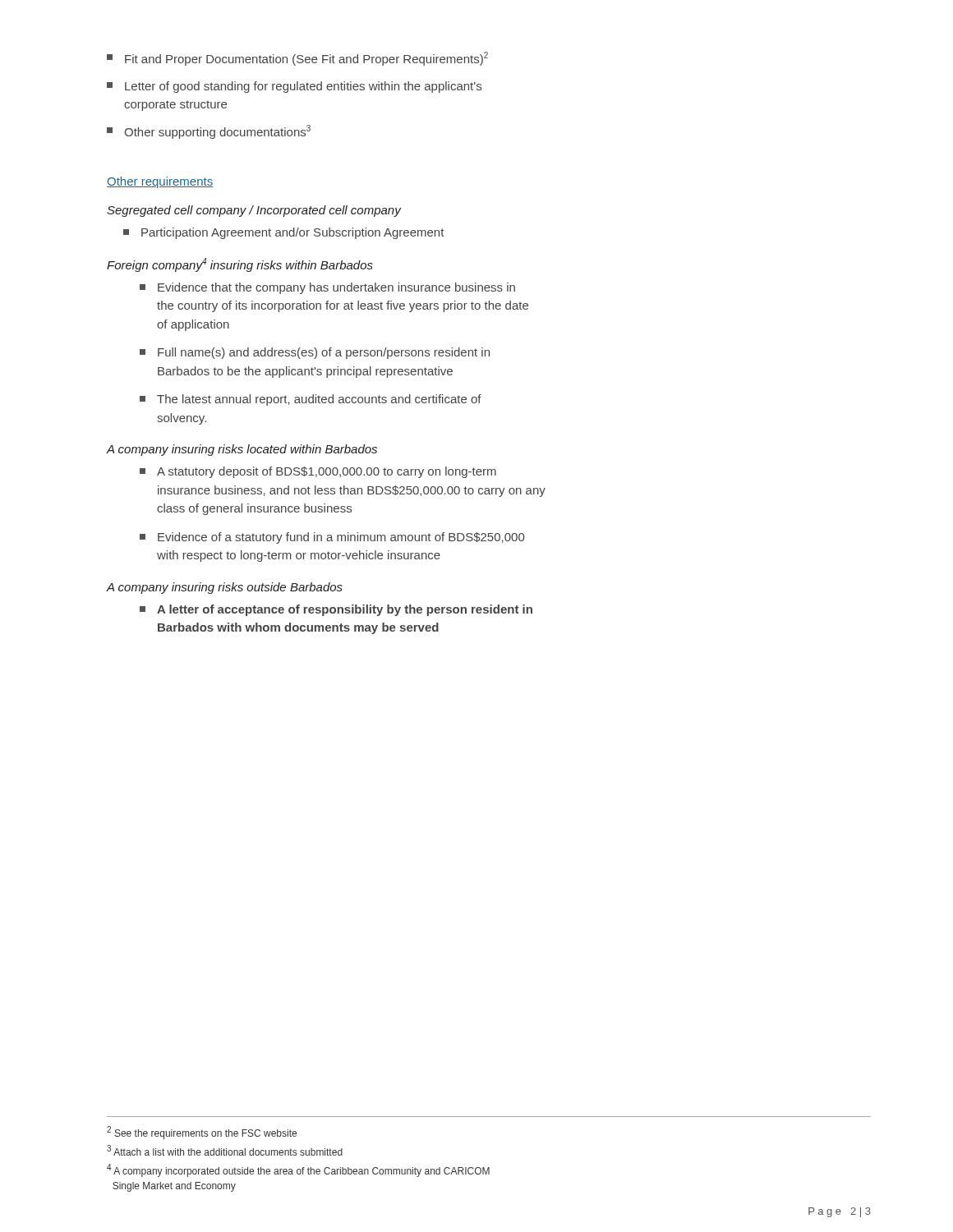
Task: Where is the passage that starts "4 A company incorporated outside"?
Action: coord(298,1177)
